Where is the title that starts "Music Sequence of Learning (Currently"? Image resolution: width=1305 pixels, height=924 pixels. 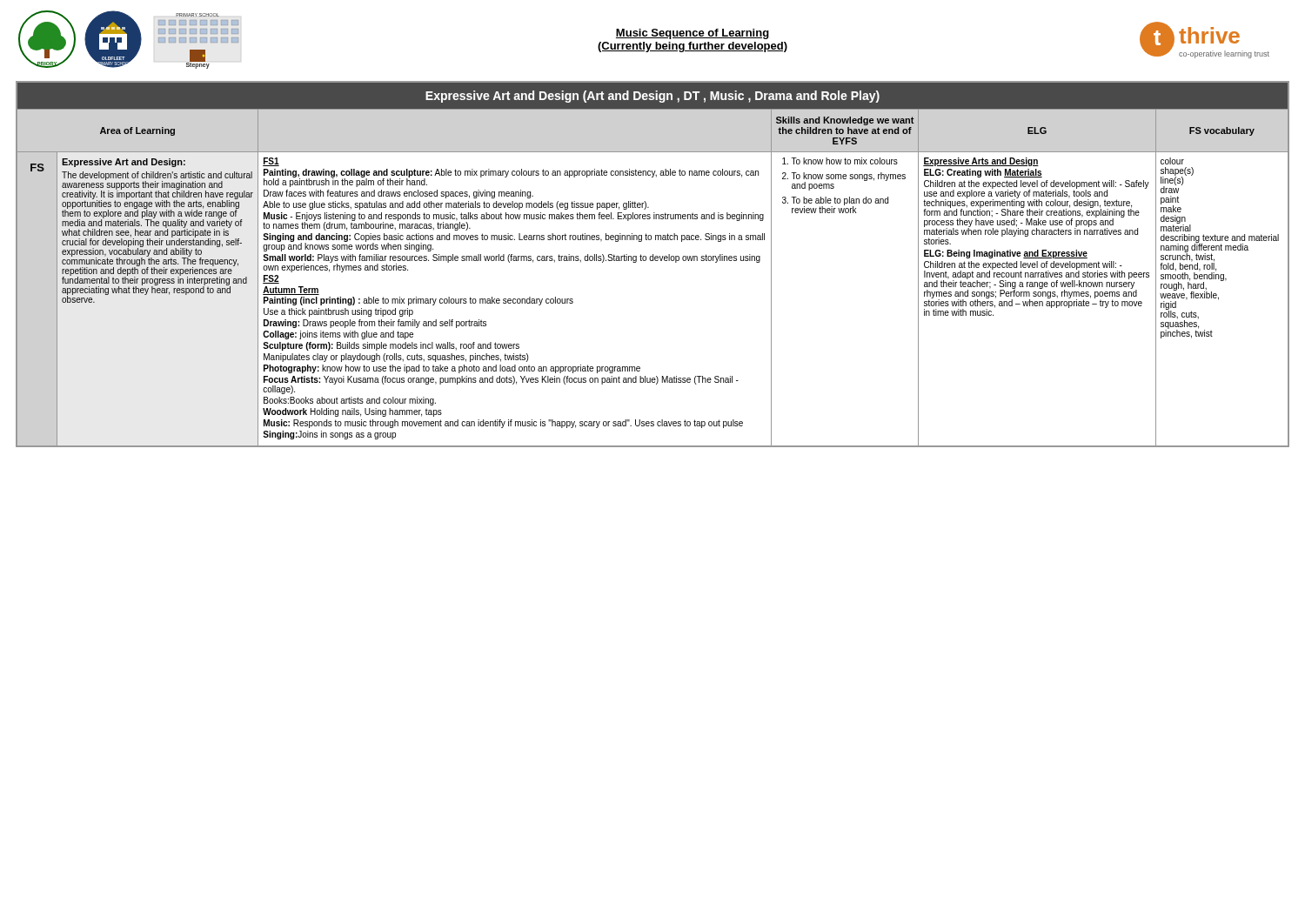coord(692,39)
